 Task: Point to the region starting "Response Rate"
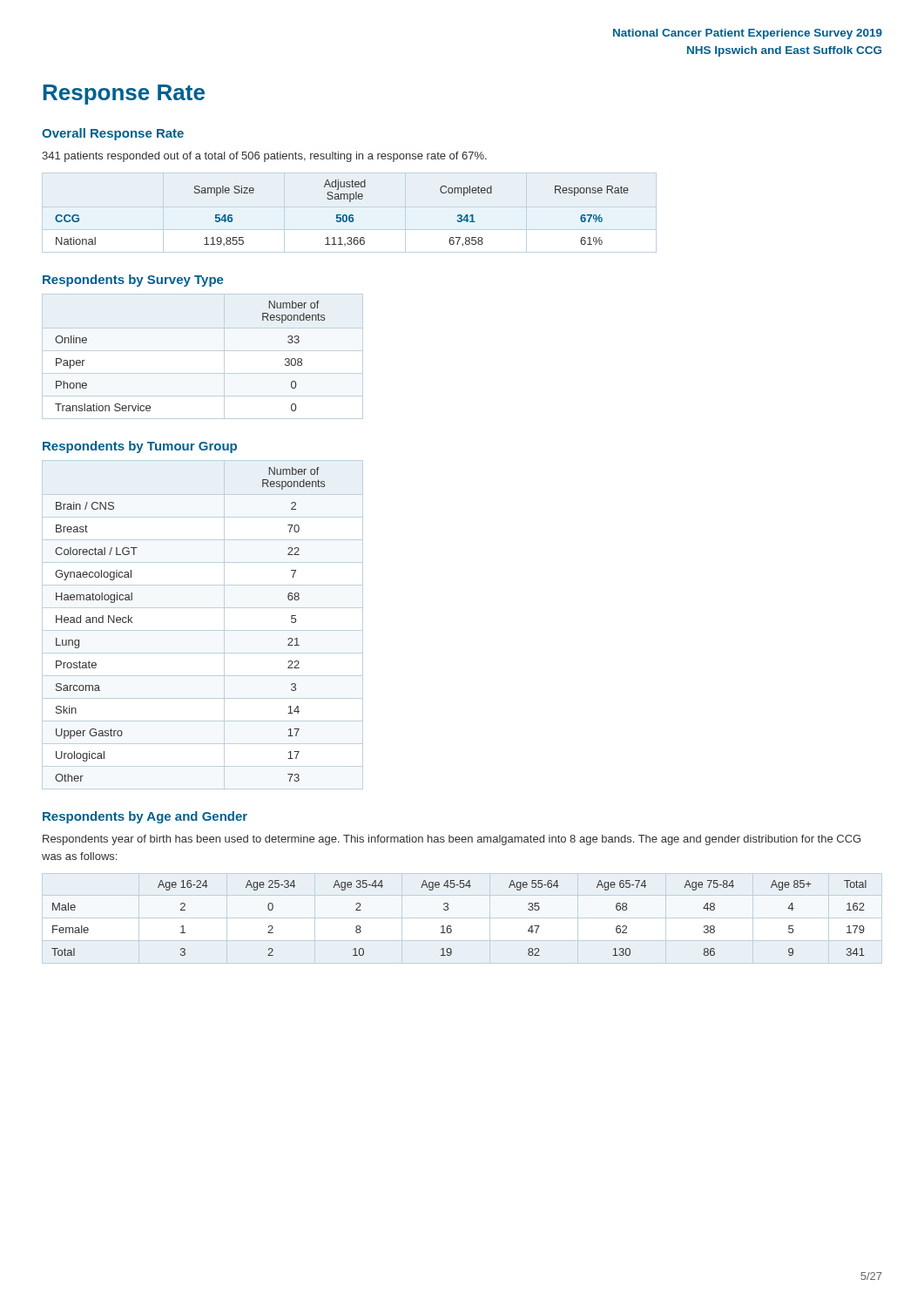click(124, 92)
